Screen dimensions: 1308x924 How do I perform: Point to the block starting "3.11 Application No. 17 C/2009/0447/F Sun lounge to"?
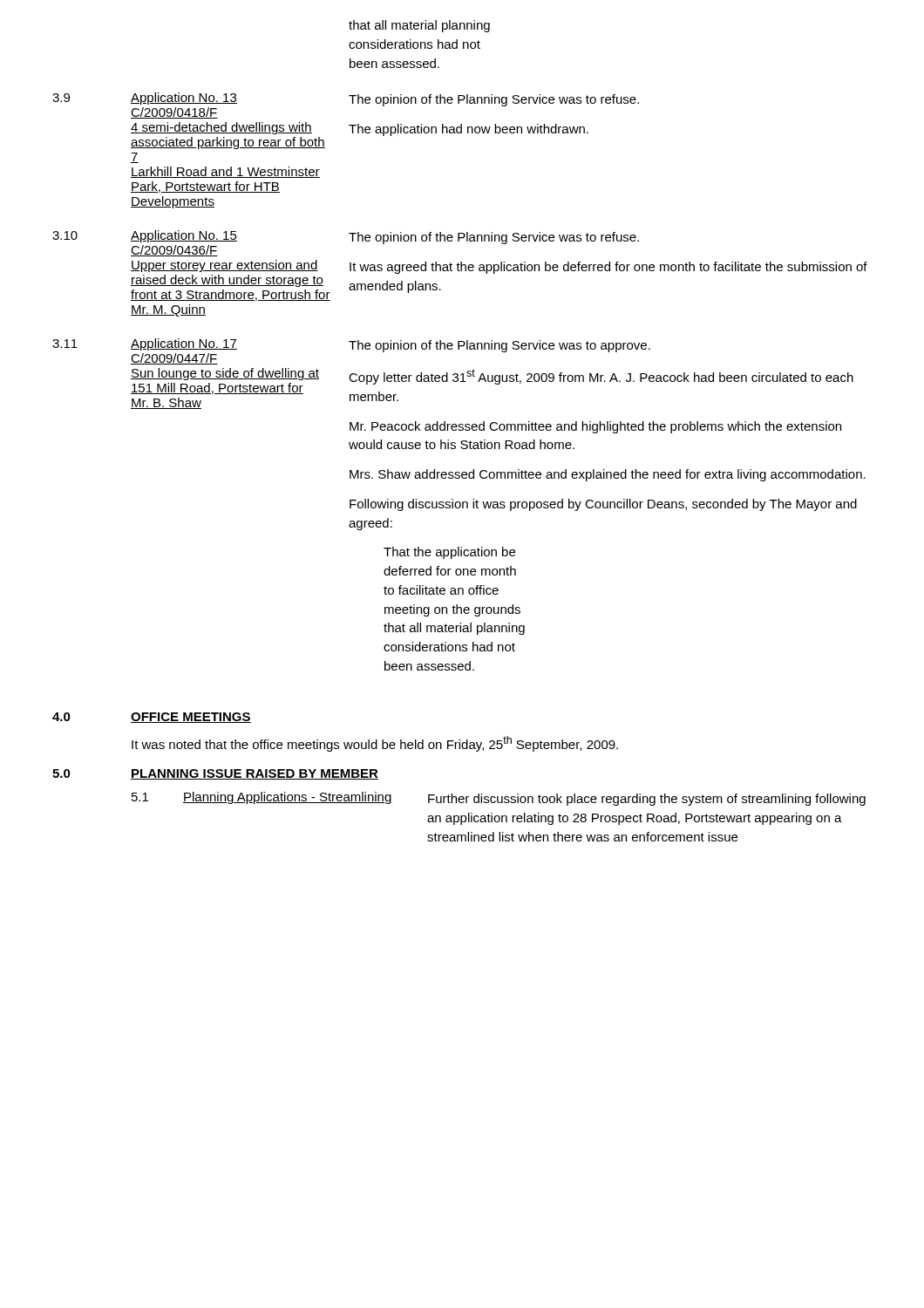coord(462,512)
